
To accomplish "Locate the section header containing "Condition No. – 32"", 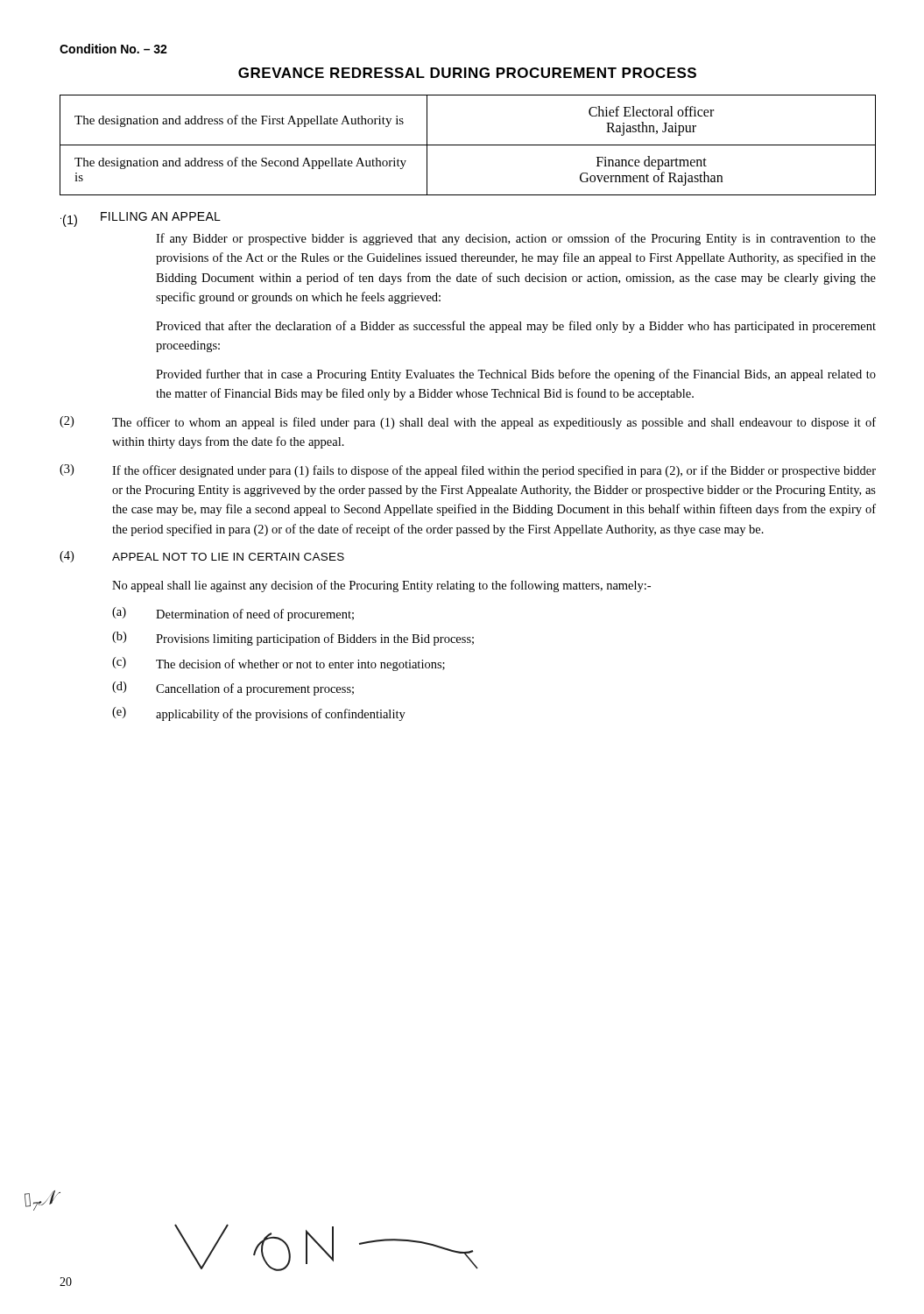I will (x=113, y=49).
